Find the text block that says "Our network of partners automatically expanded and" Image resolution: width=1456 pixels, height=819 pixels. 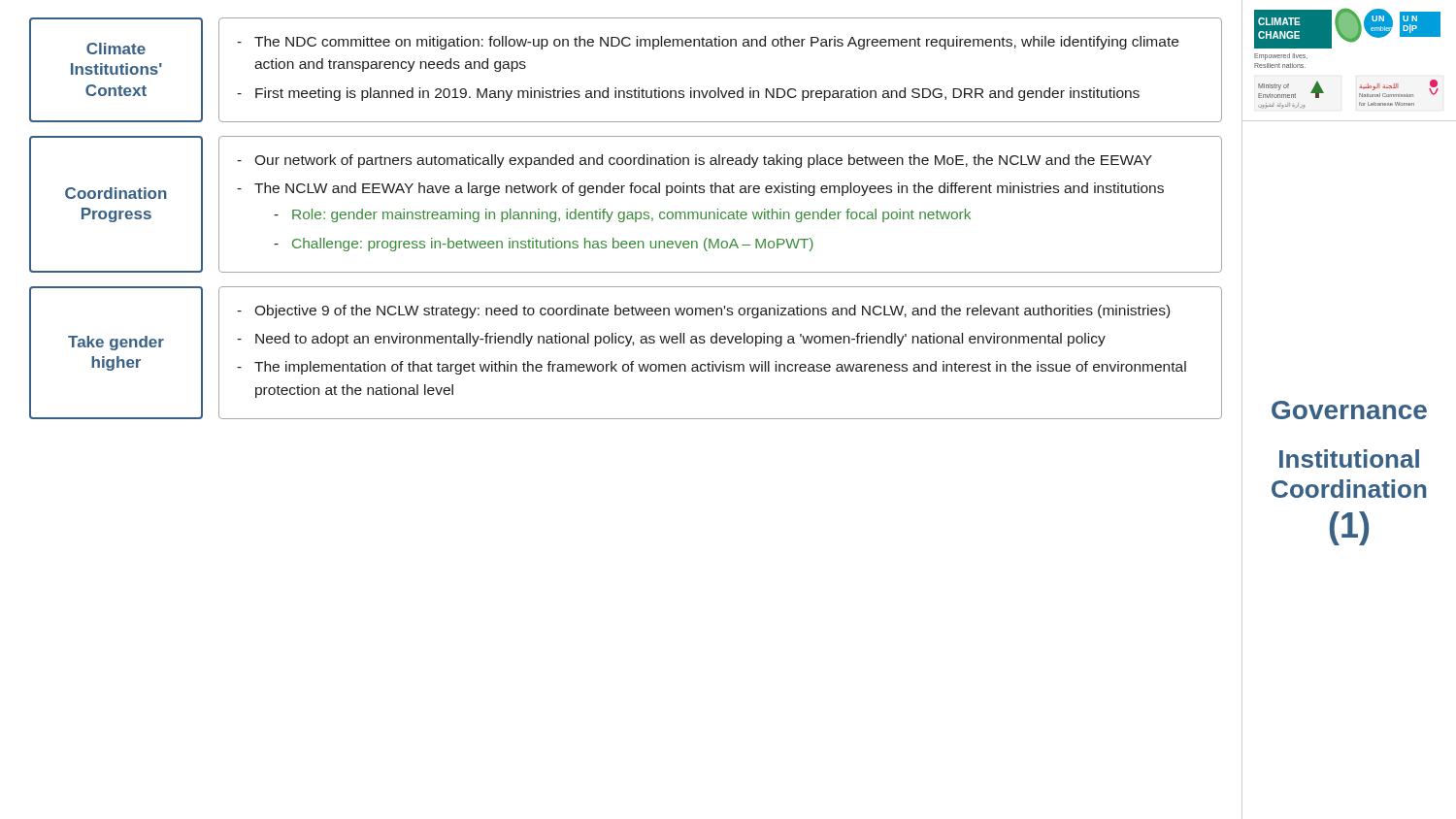[720, 201]
